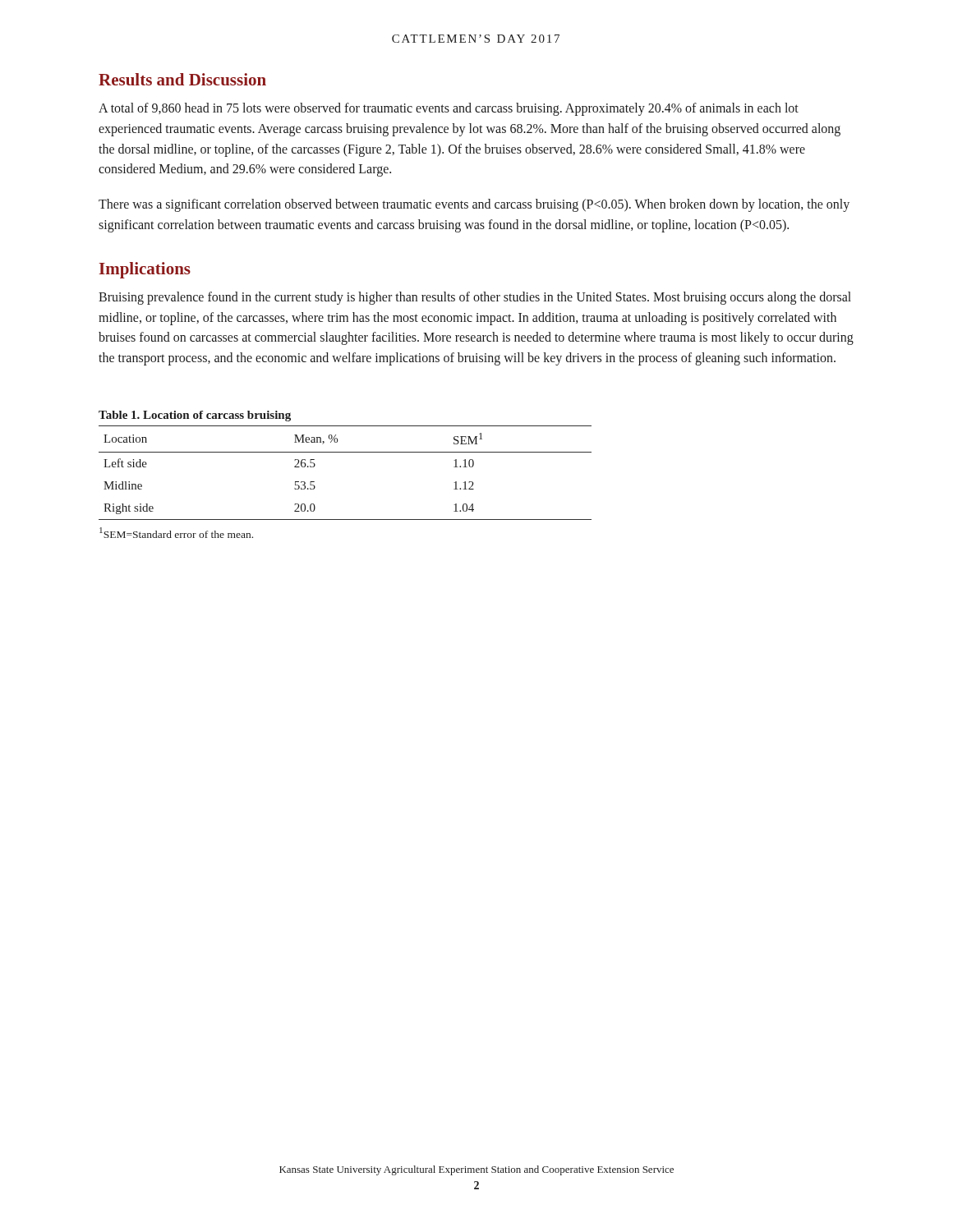Click where it says "1SEM=Standard error of the mean."
The height and width of the screenshot is (1232, 953).
coord(176,532)
